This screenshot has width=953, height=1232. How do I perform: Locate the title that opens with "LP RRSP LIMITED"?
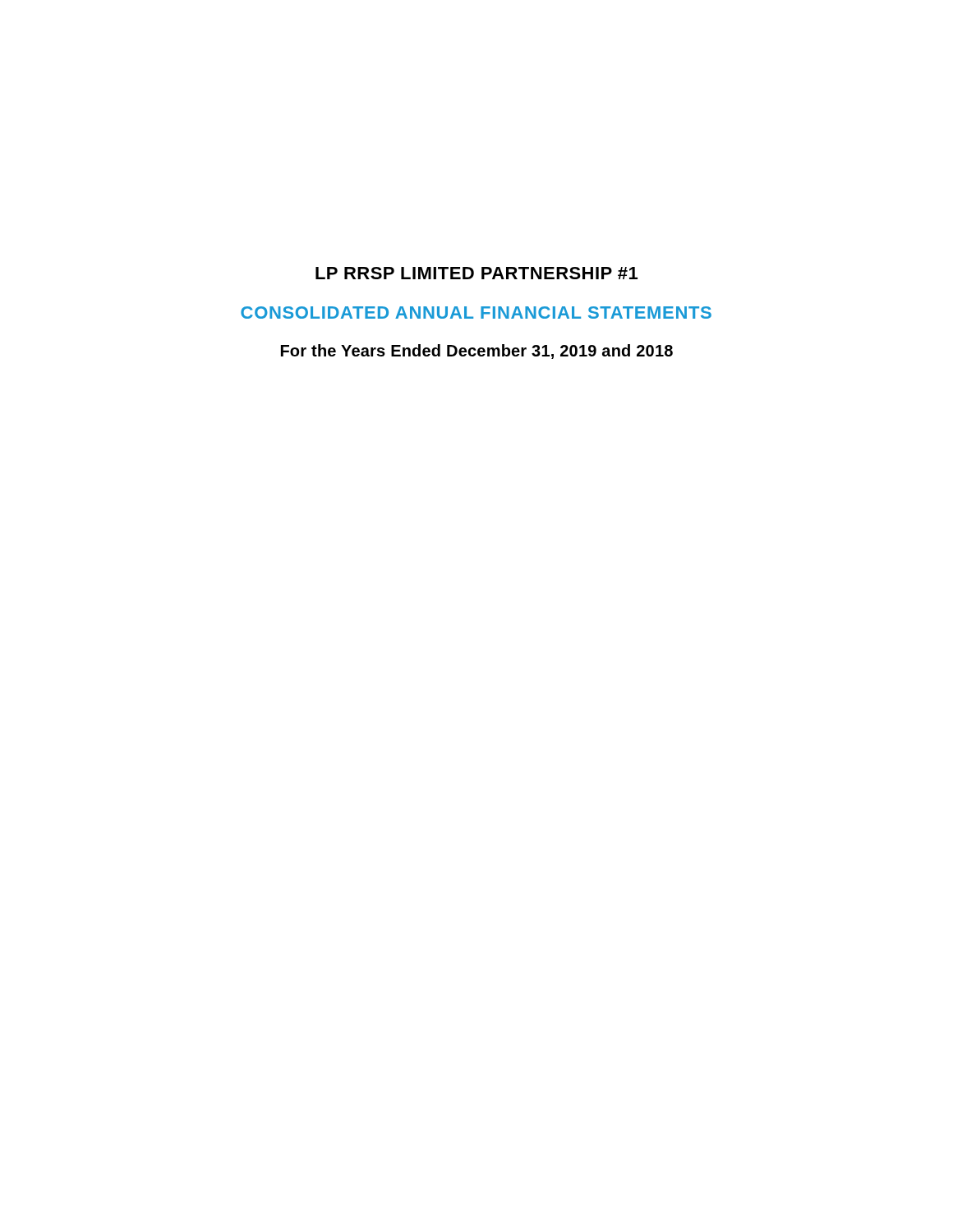(x=476, y=273)
